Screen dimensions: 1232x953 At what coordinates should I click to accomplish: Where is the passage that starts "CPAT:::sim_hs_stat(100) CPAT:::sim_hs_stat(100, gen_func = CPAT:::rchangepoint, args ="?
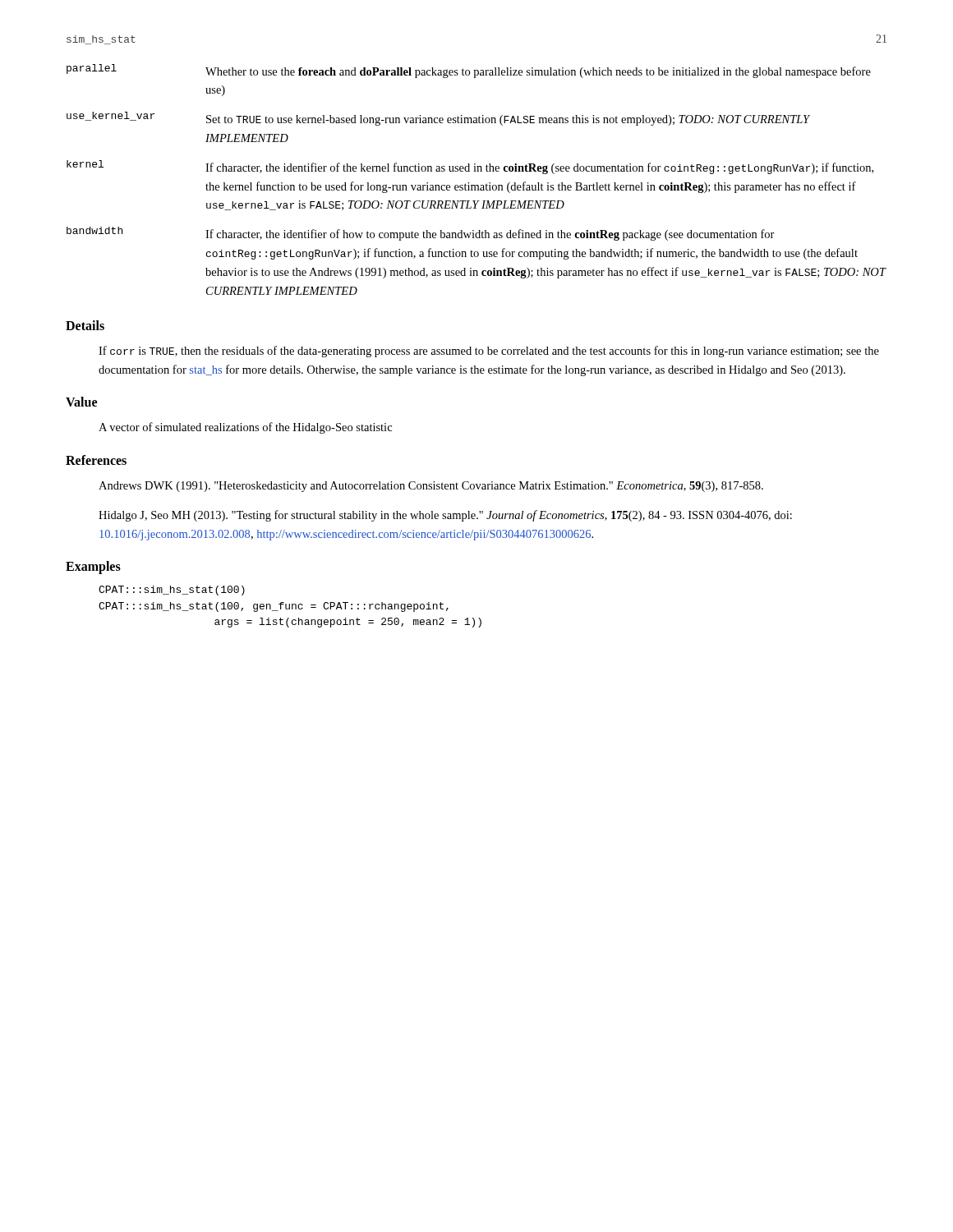[172, 591]
